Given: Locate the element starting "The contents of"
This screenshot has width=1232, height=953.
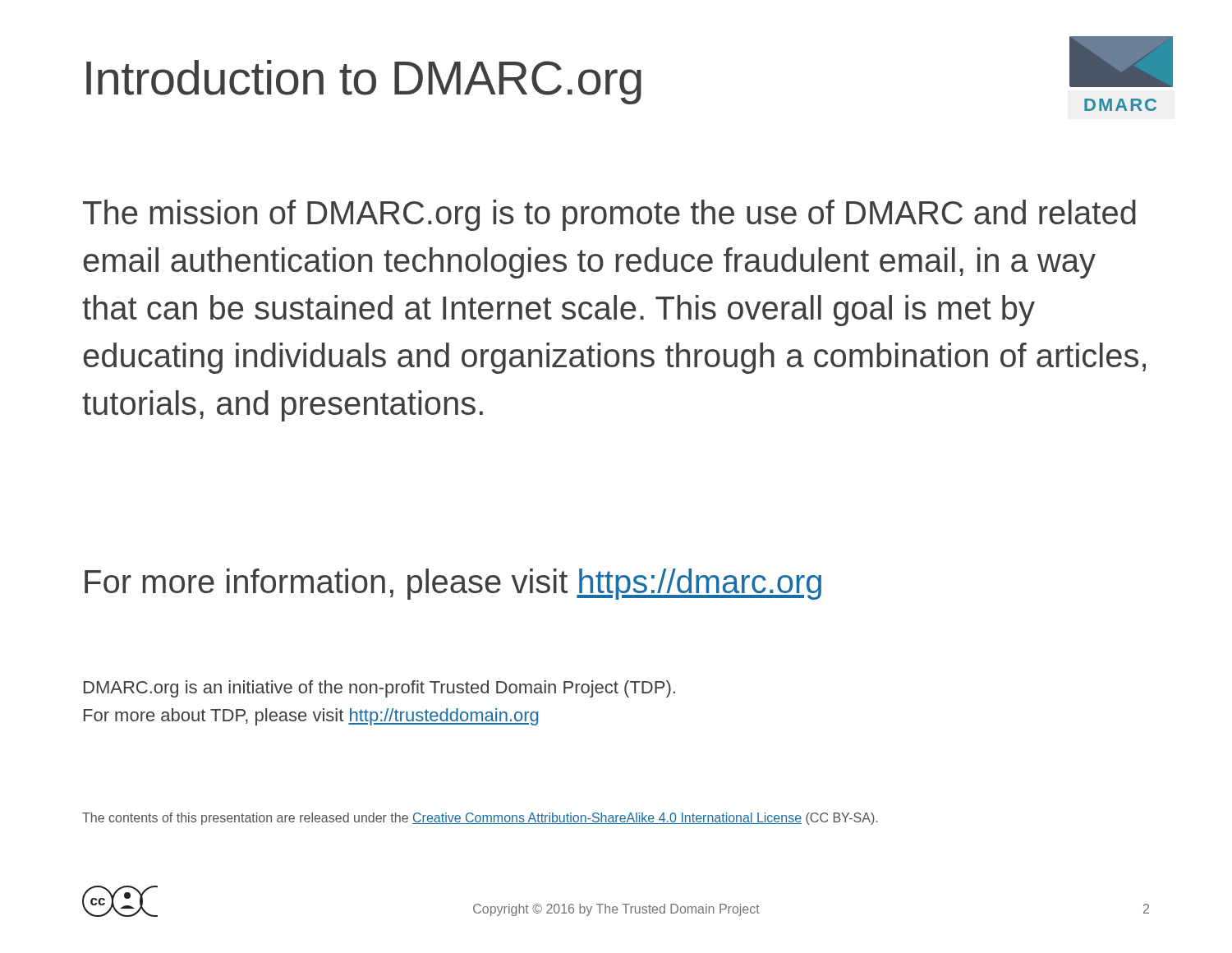Looking at the screenshot, I should [480, 818].
